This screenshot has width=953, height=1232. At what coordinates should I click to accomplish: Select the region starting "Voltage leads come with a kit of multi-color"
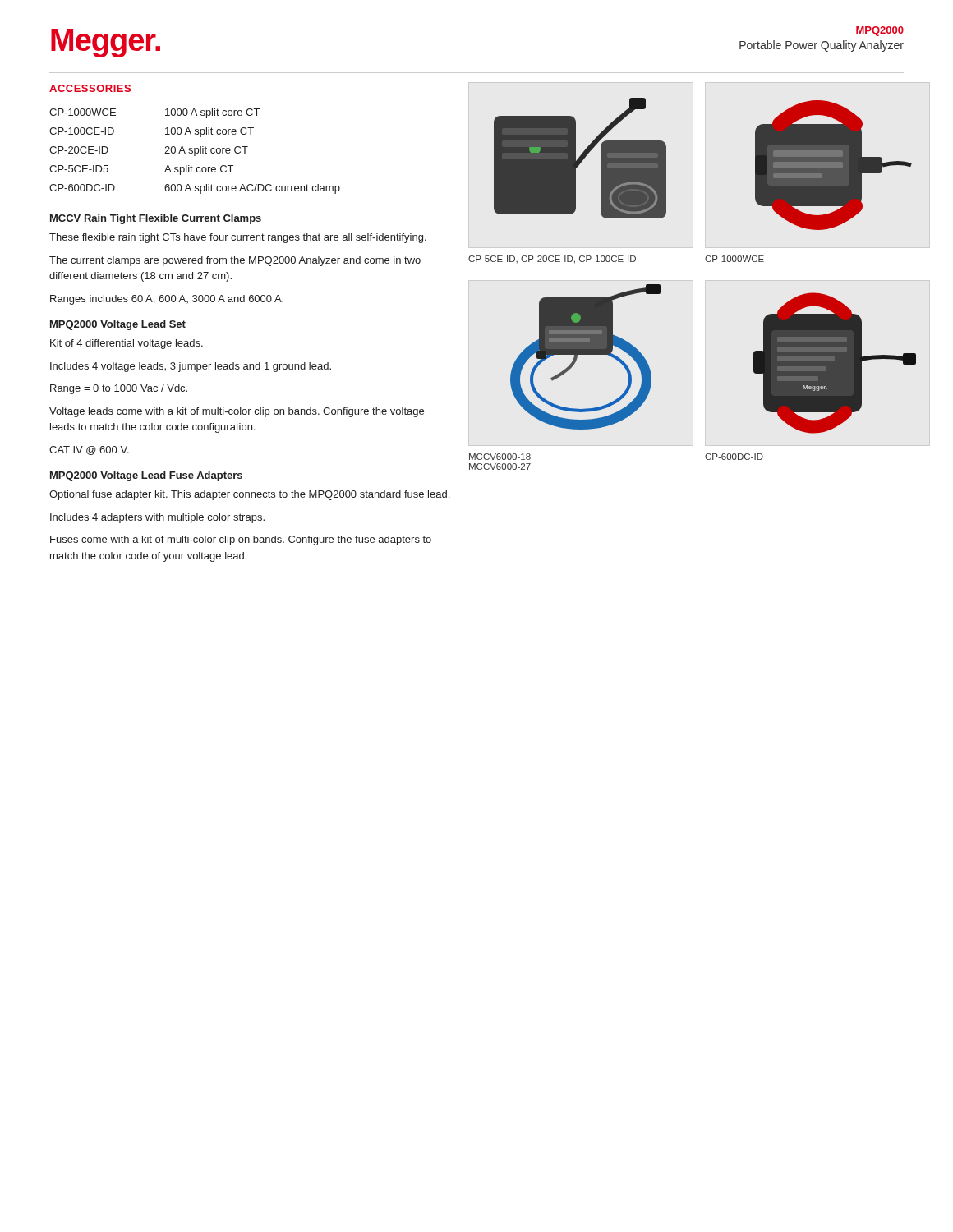tap(237, 419)
